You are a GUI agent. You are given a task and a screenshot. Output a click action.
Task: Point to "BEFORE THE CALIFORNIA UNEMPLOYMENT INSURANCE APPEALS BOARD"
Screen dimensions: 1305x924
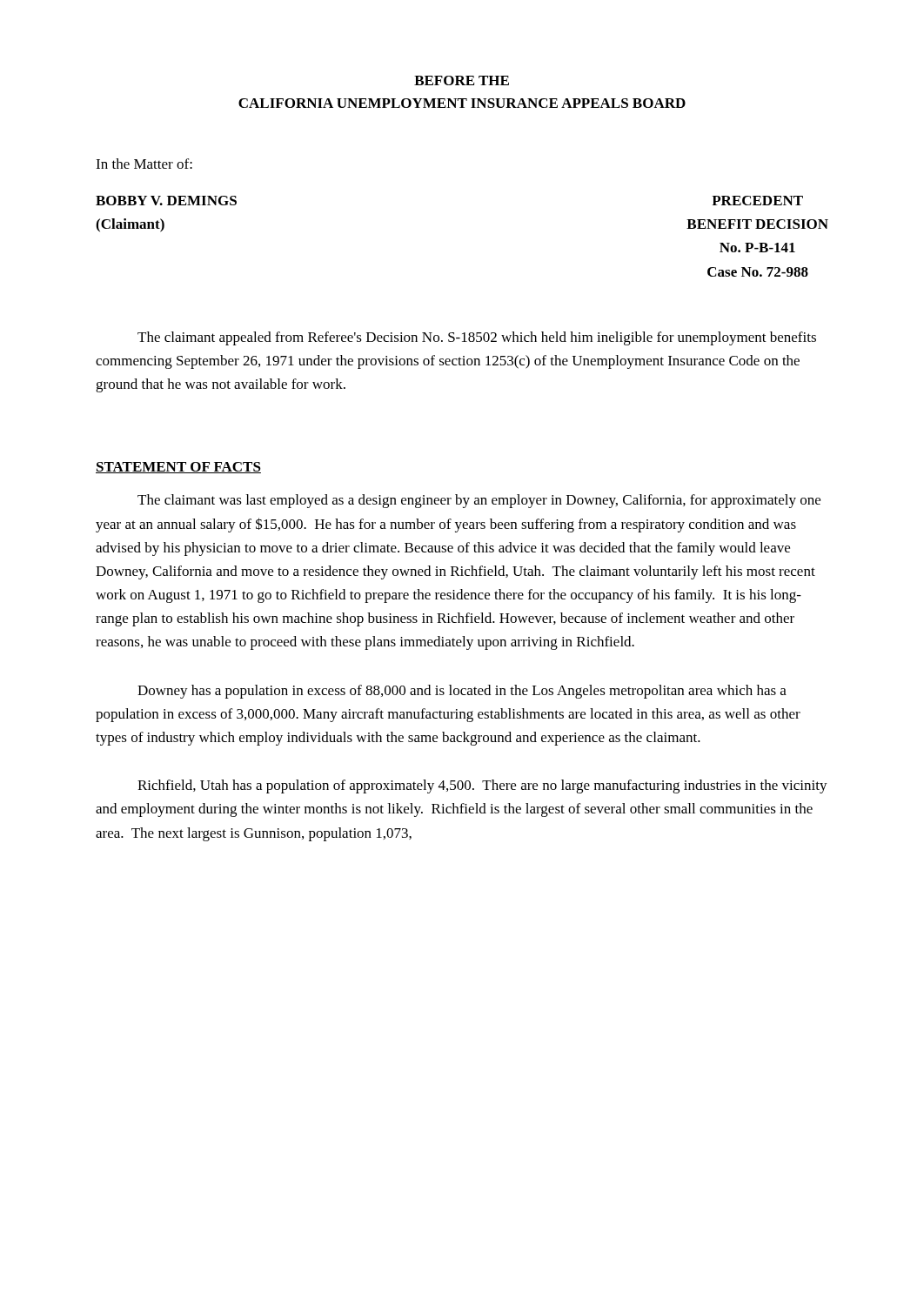tap(462, 92)
